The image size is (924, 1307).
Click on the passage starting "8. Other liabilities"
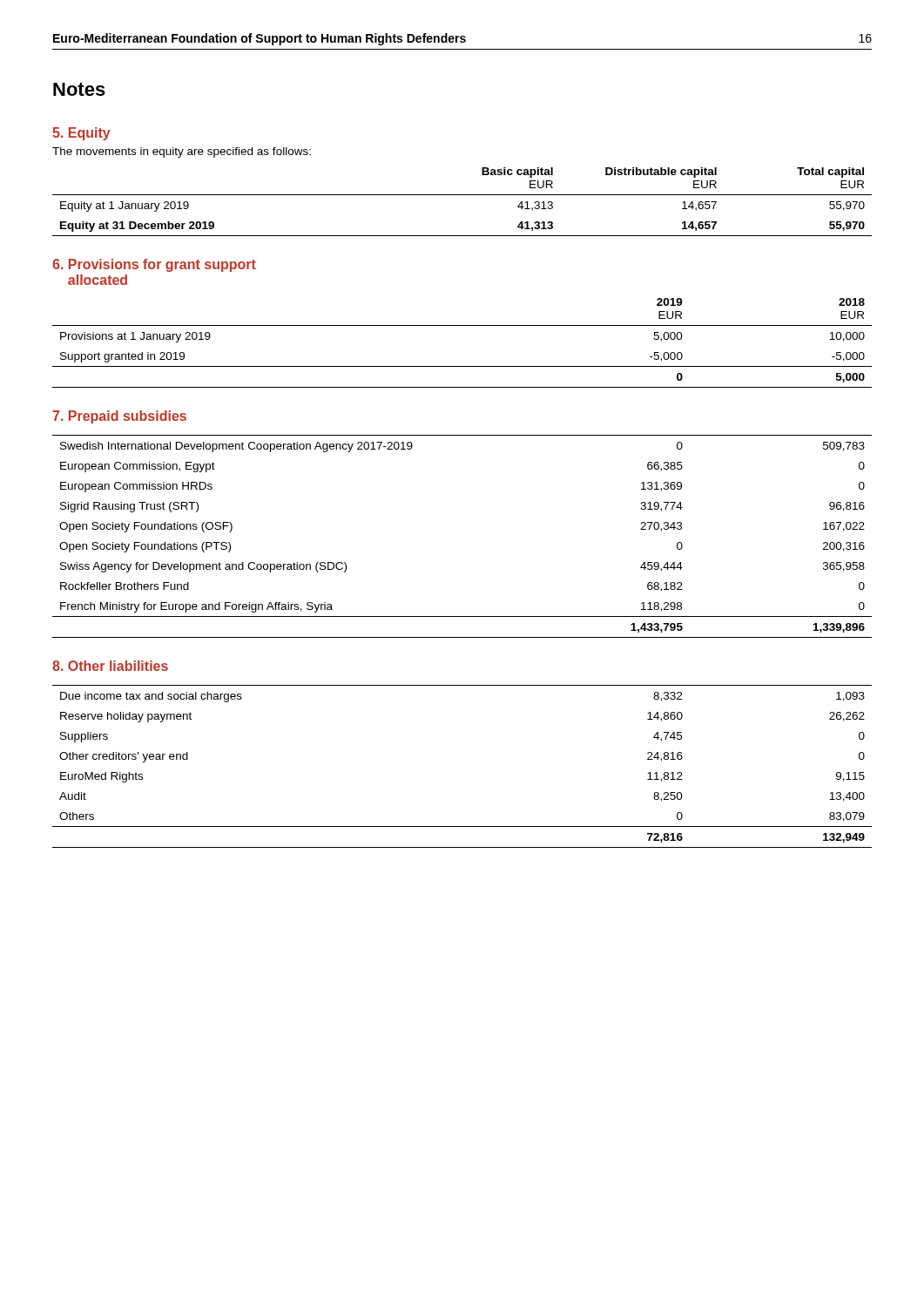110,666
